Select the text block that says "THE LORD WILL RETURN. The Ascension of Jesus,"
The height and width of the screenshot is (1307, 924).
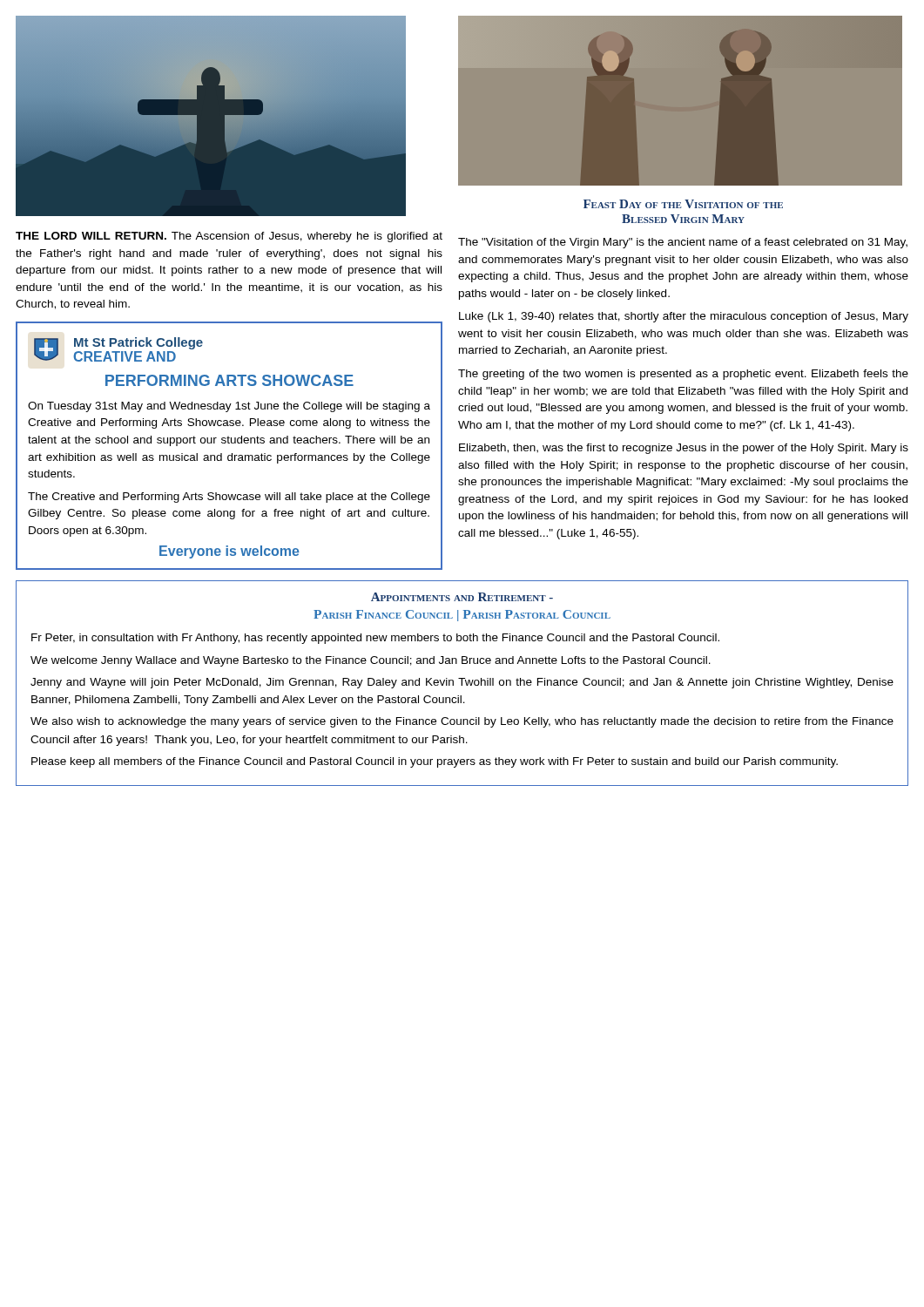pos(229,270)
